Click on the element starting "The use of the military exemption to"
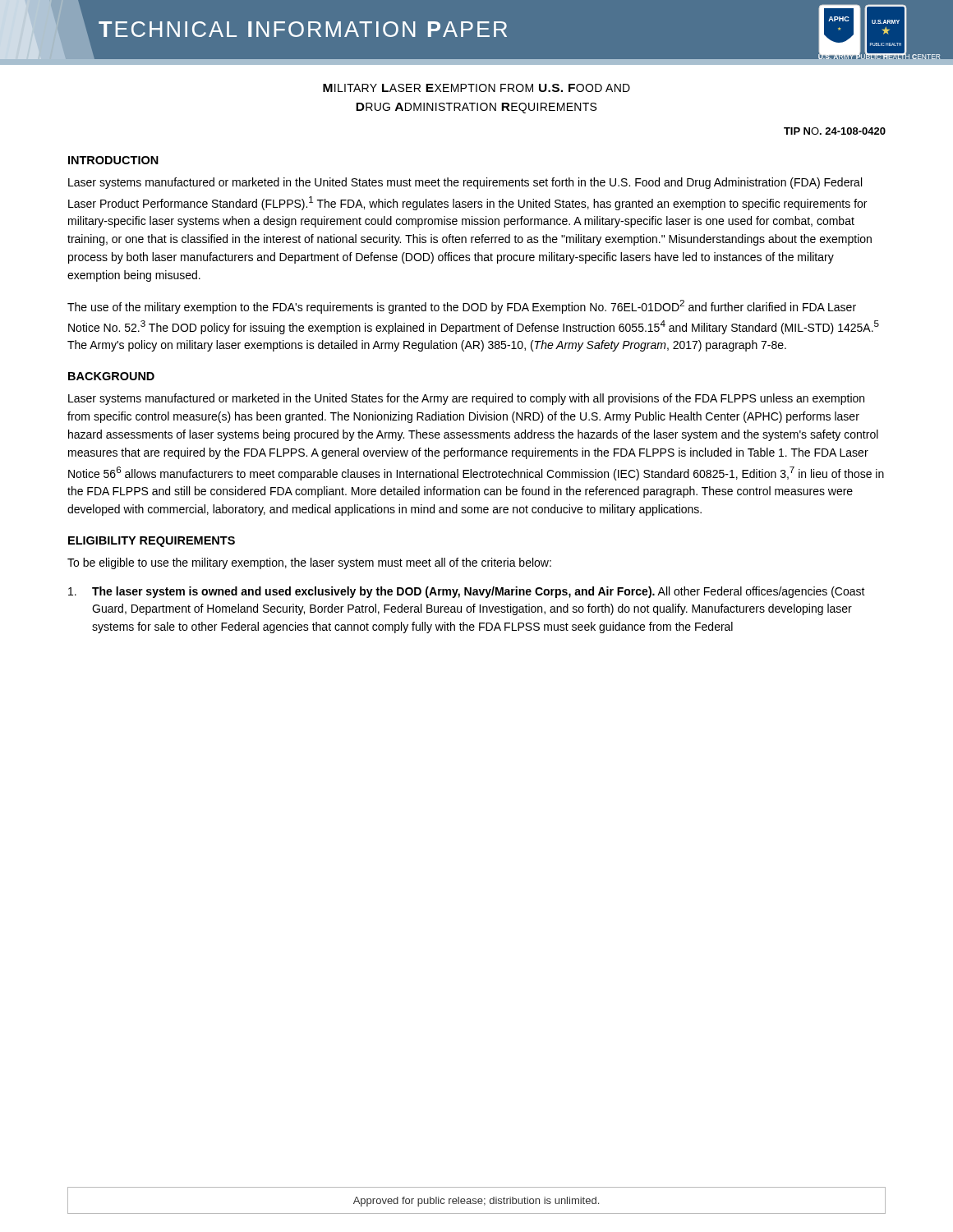This screenshot has height=1232, width=953. click(473, 324)
